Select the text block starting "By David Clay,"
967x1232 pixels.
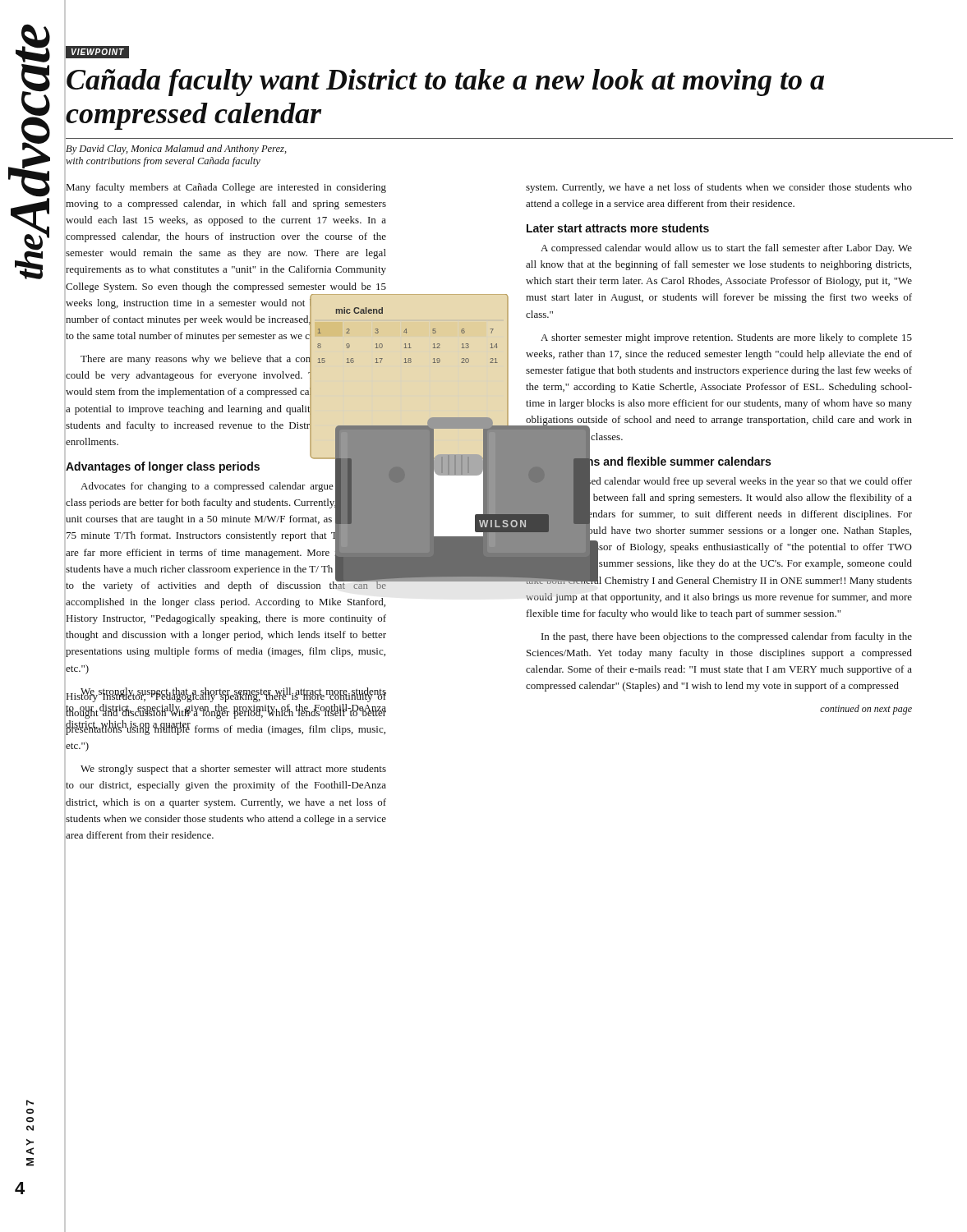click(x=176, y=155)
